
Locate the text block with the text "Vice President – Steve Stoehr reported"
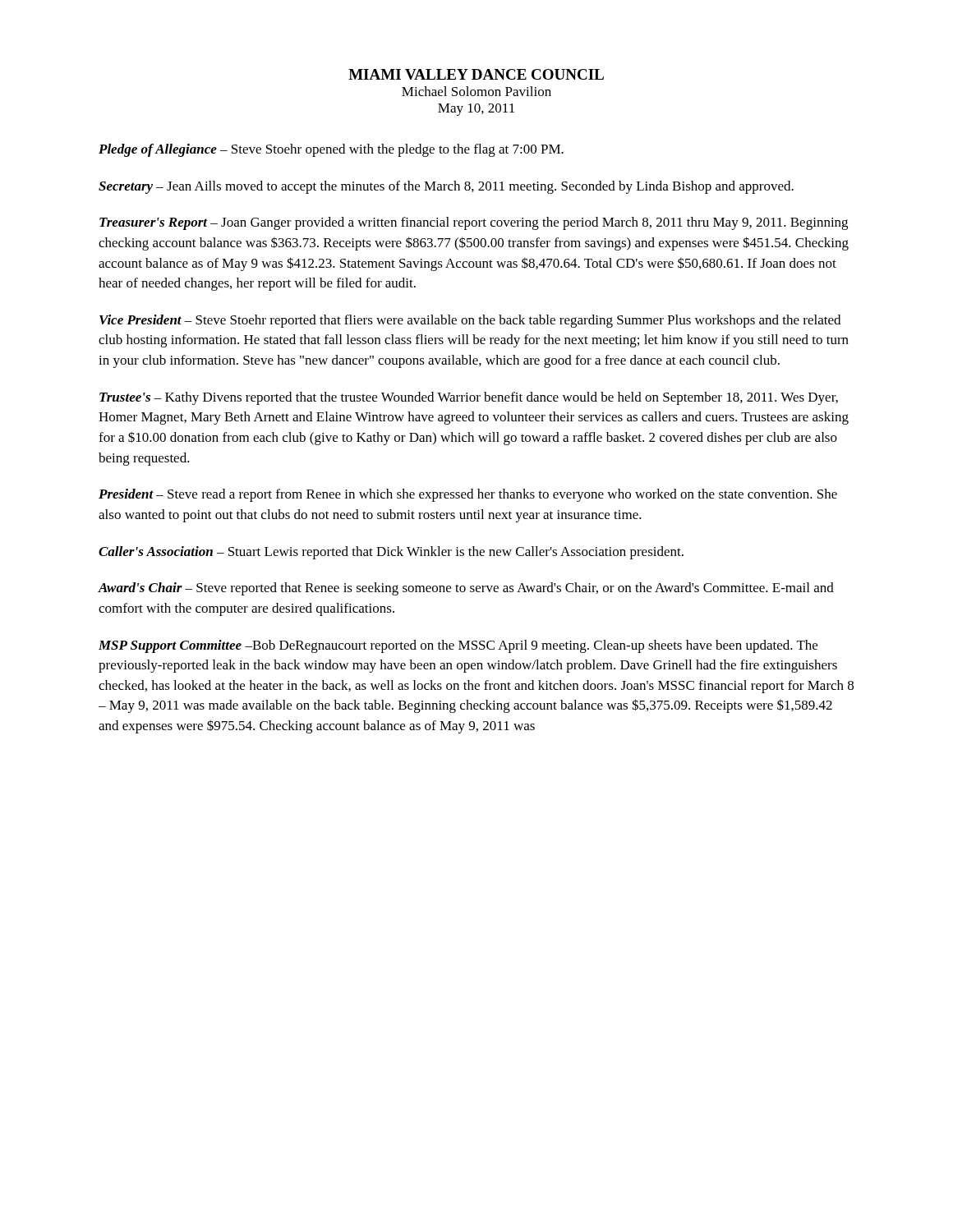[x=474, y=340]
